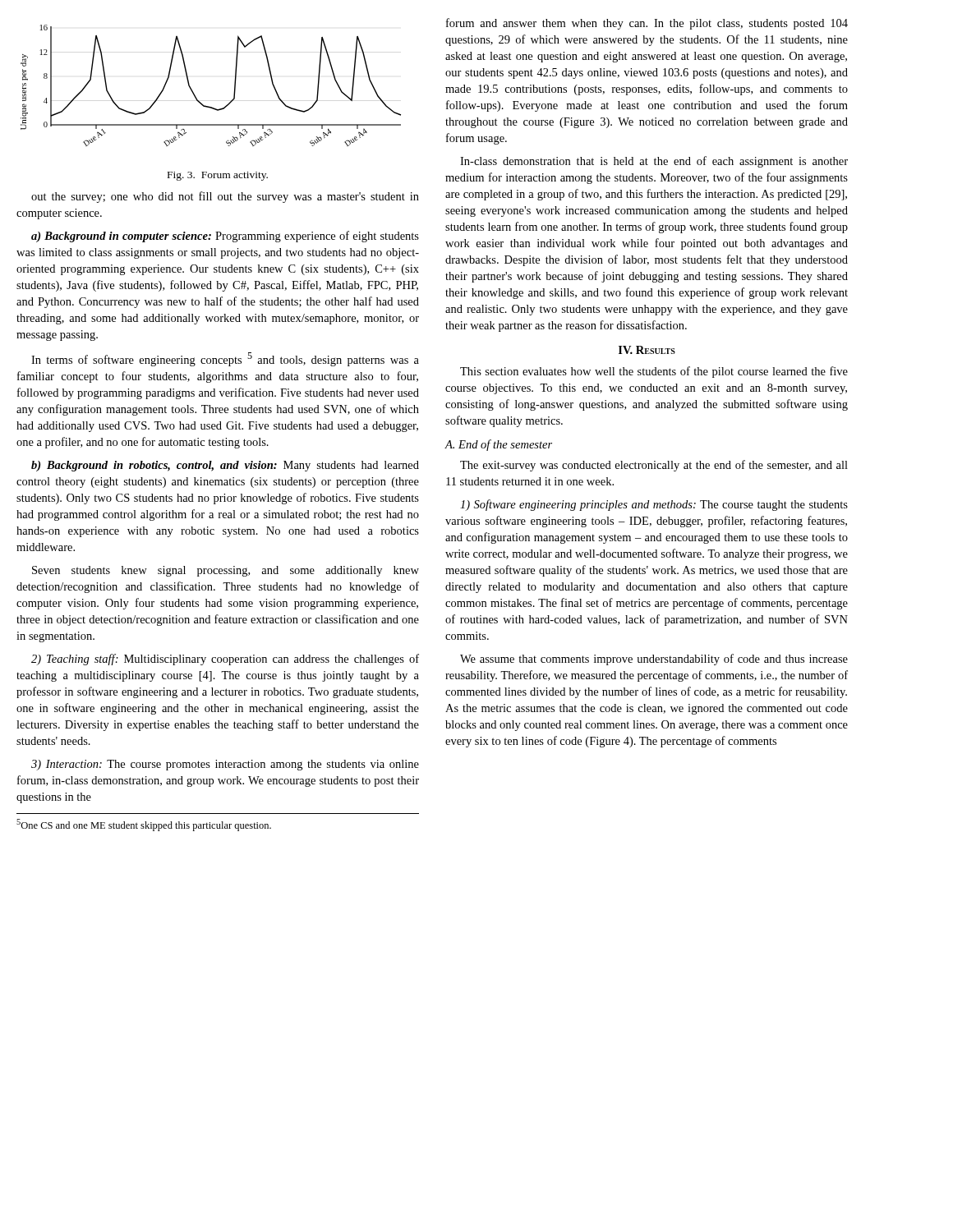Viewport: 953px width, 1232px height.
Task: Locate the block of text that opens with "1) Software engineering"
Action: 647,570
